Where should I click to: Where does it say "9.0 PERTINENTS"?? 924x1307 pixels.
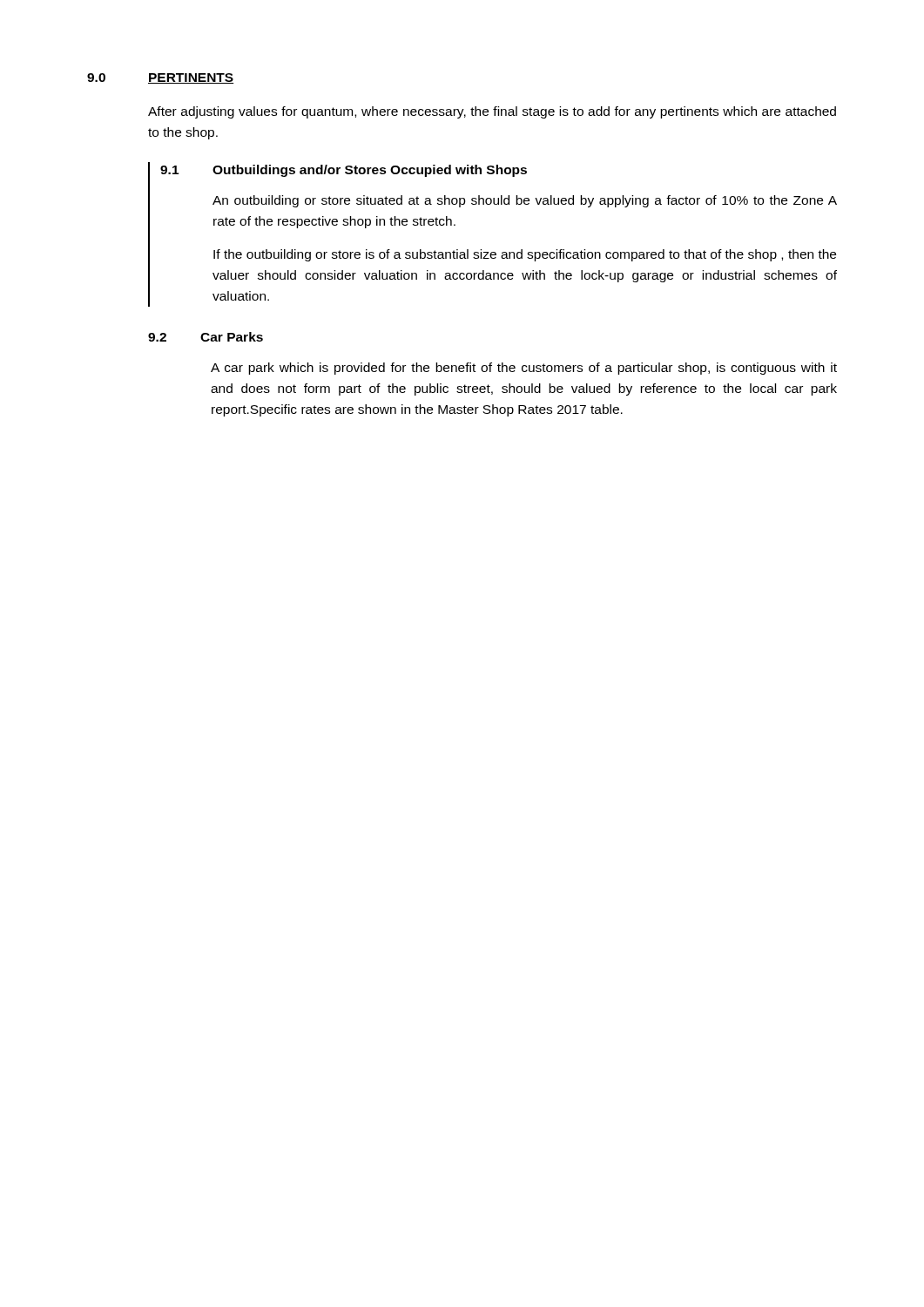point(160,78)
